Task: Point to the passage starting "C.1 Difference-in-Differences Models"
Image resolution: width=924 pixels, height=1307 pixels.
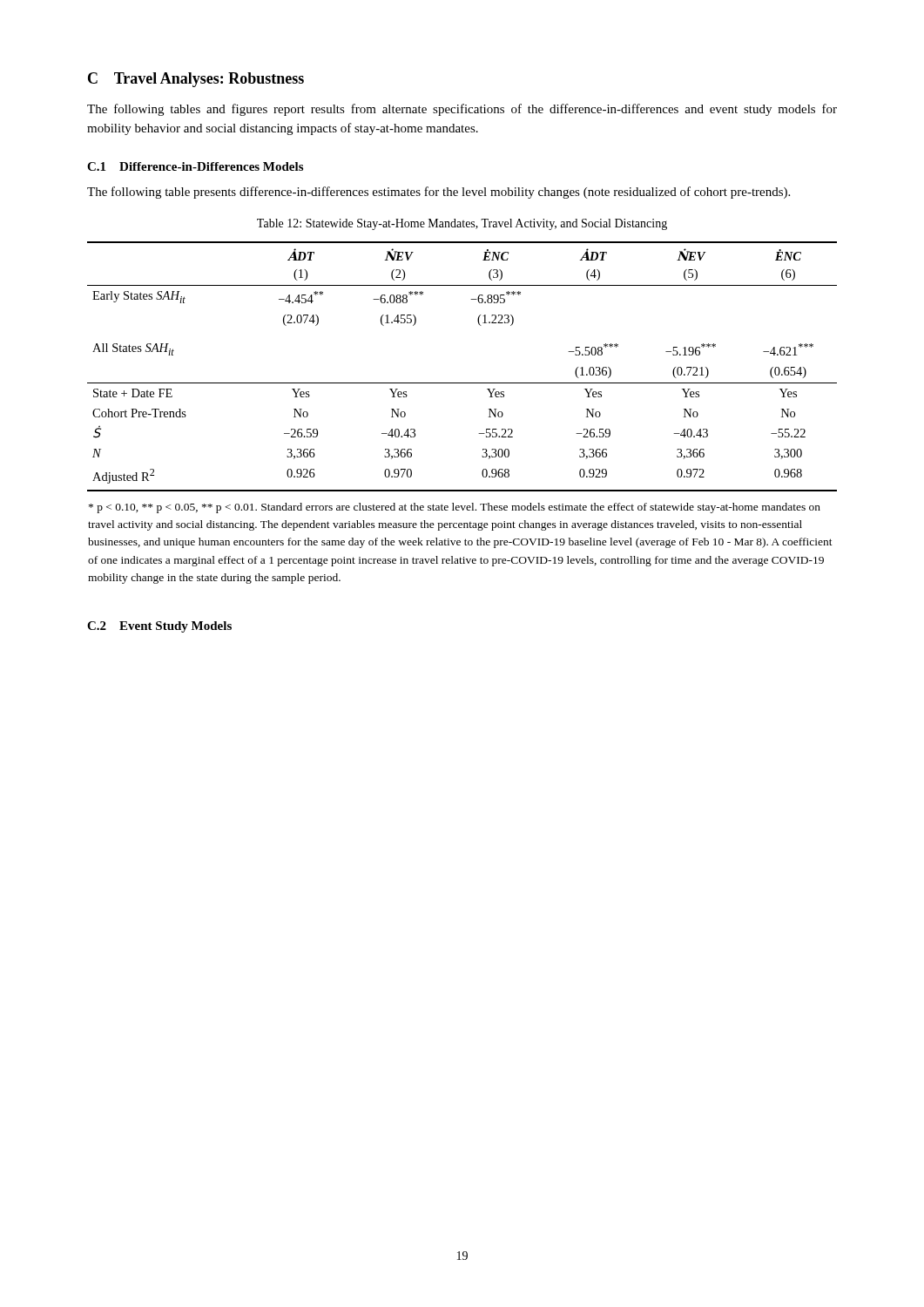Action: tap(195, 166)
